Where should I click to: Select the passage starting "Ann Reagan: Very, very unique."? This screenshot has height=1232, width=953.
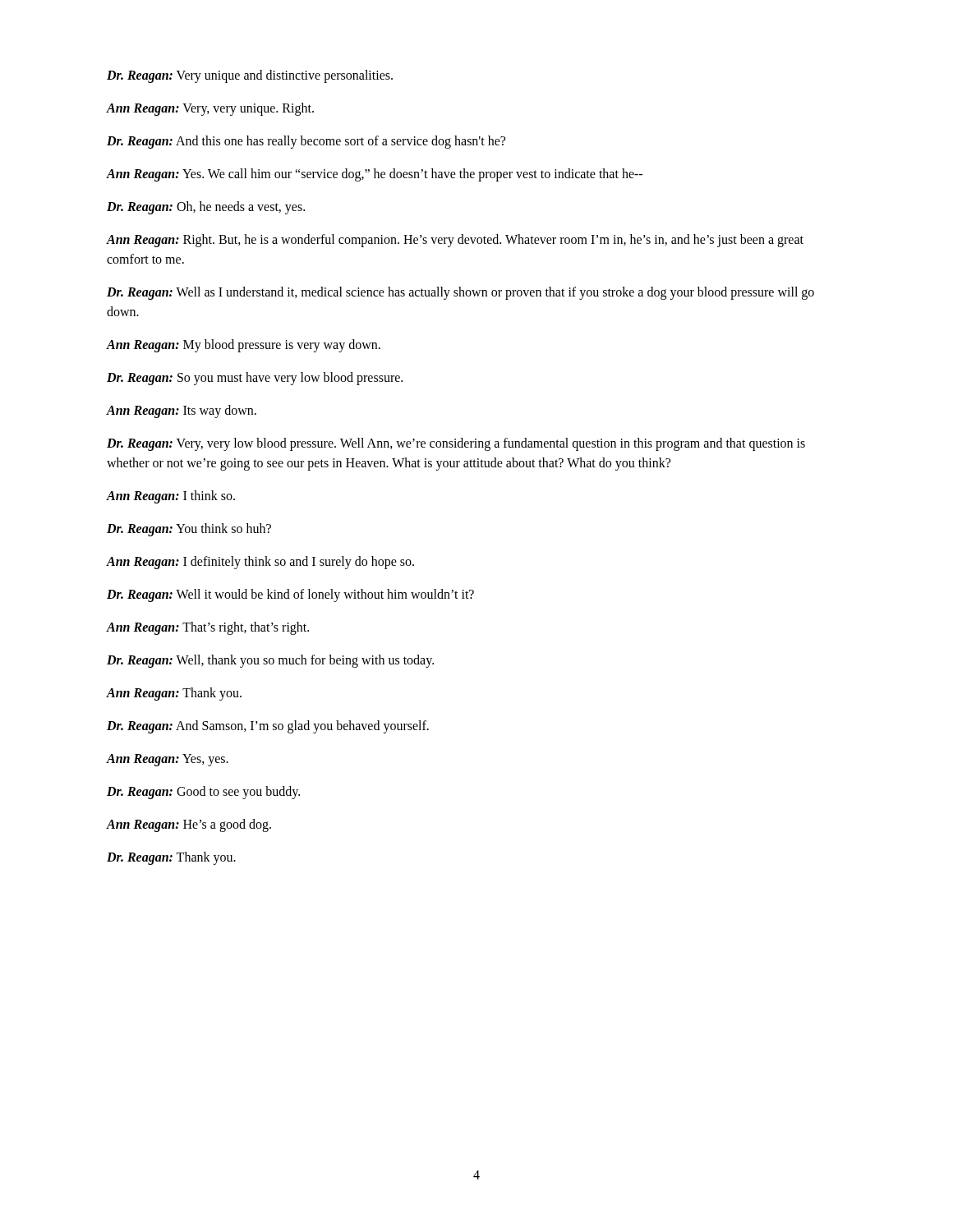point(210,109)
